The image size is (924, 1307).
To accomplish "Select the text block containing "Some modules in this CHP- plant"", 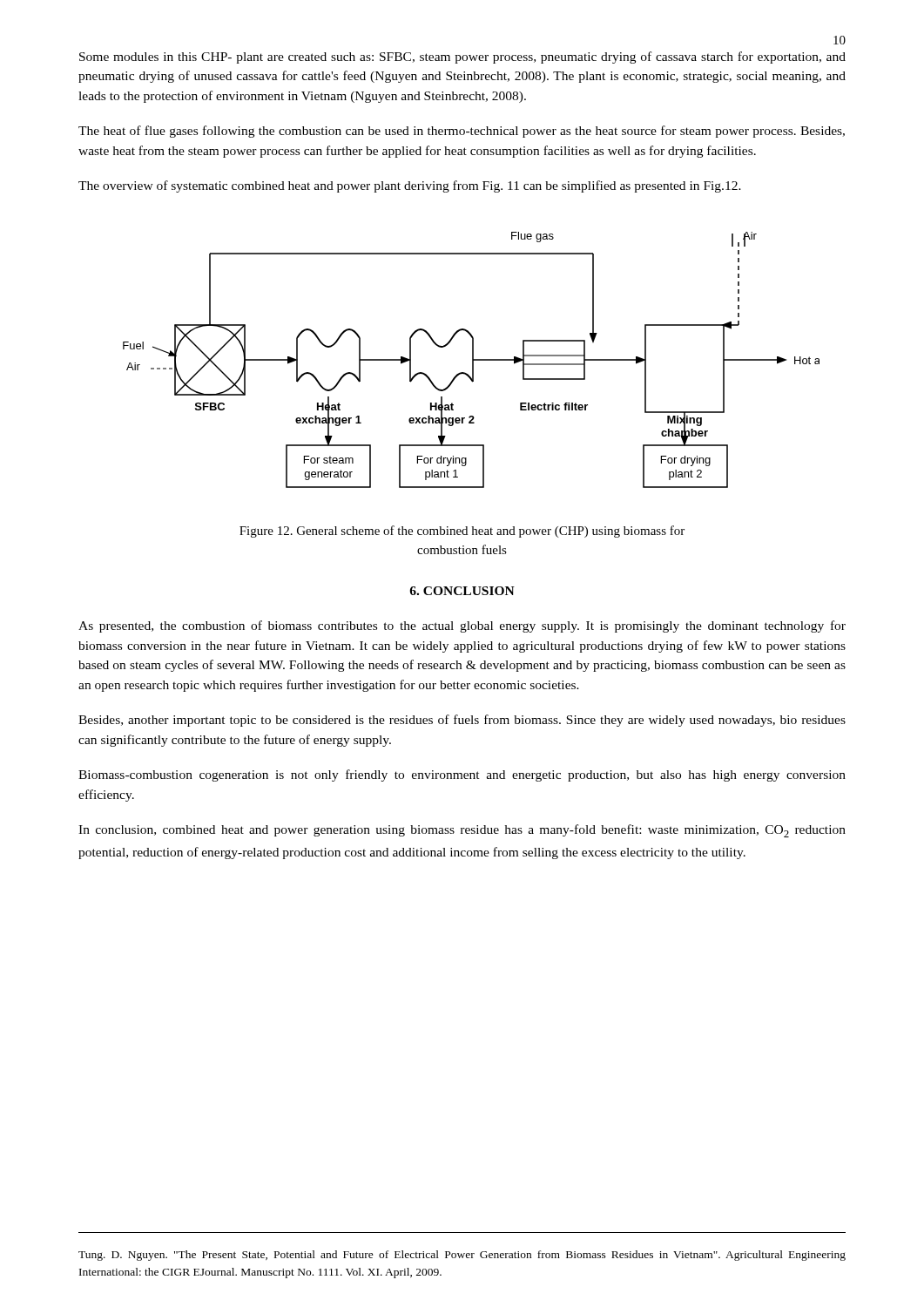I will pyautogui.click(x=462, y=76).
